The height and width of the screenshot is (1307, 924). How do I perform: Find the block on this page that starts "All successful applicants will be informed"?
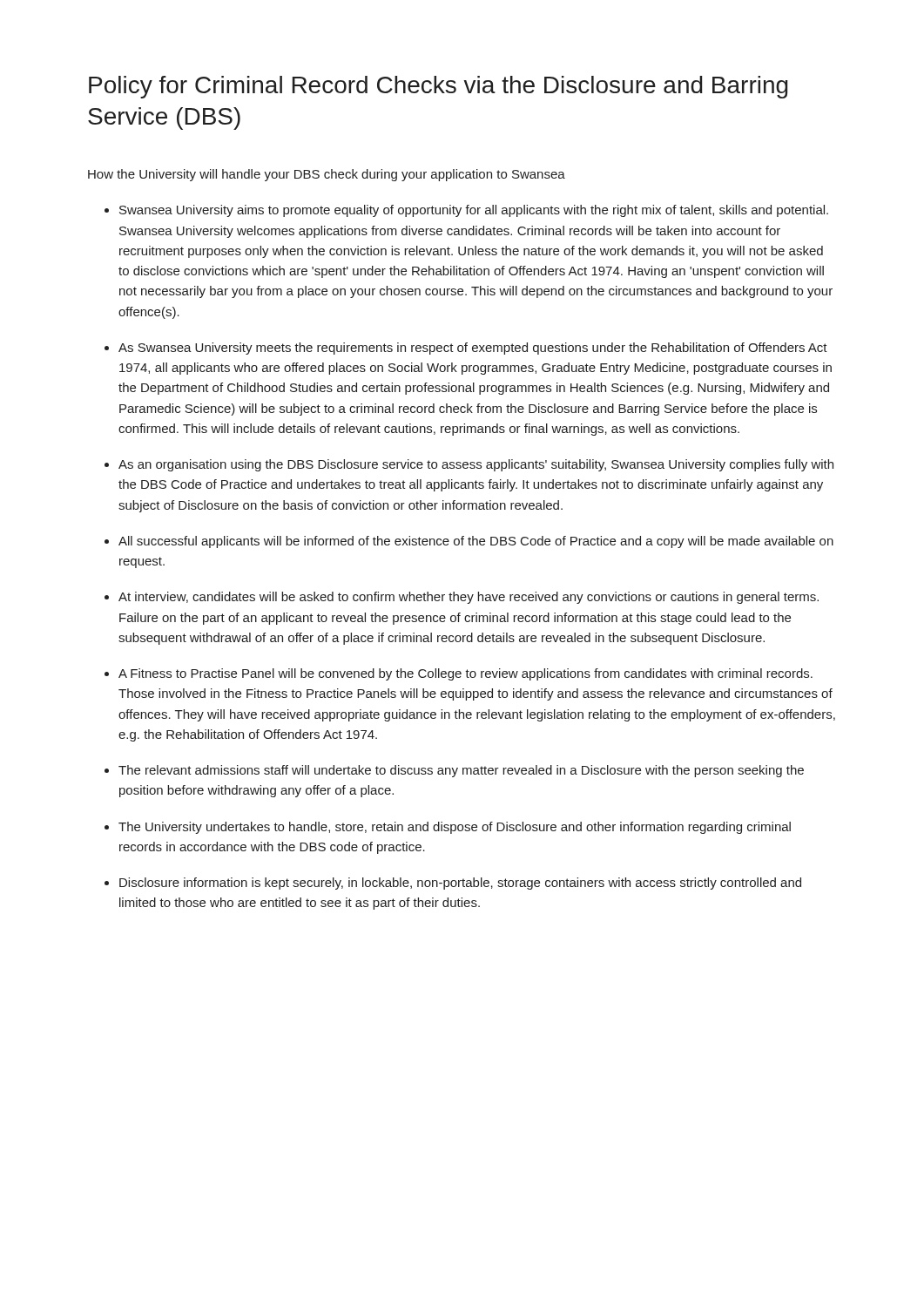[476, 551]
